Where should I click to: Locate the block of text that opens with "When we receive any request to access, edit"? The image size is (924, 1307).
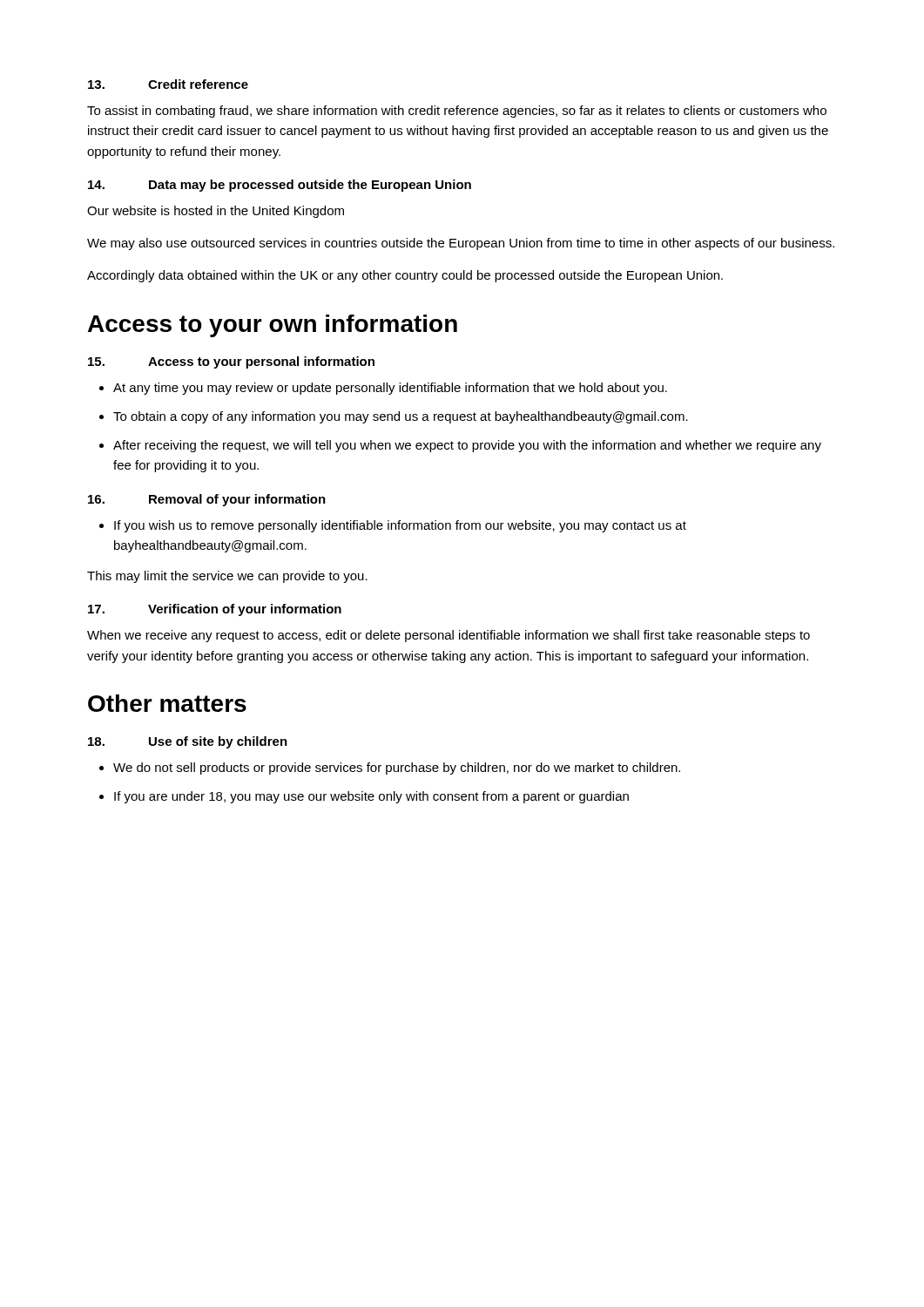449,645
